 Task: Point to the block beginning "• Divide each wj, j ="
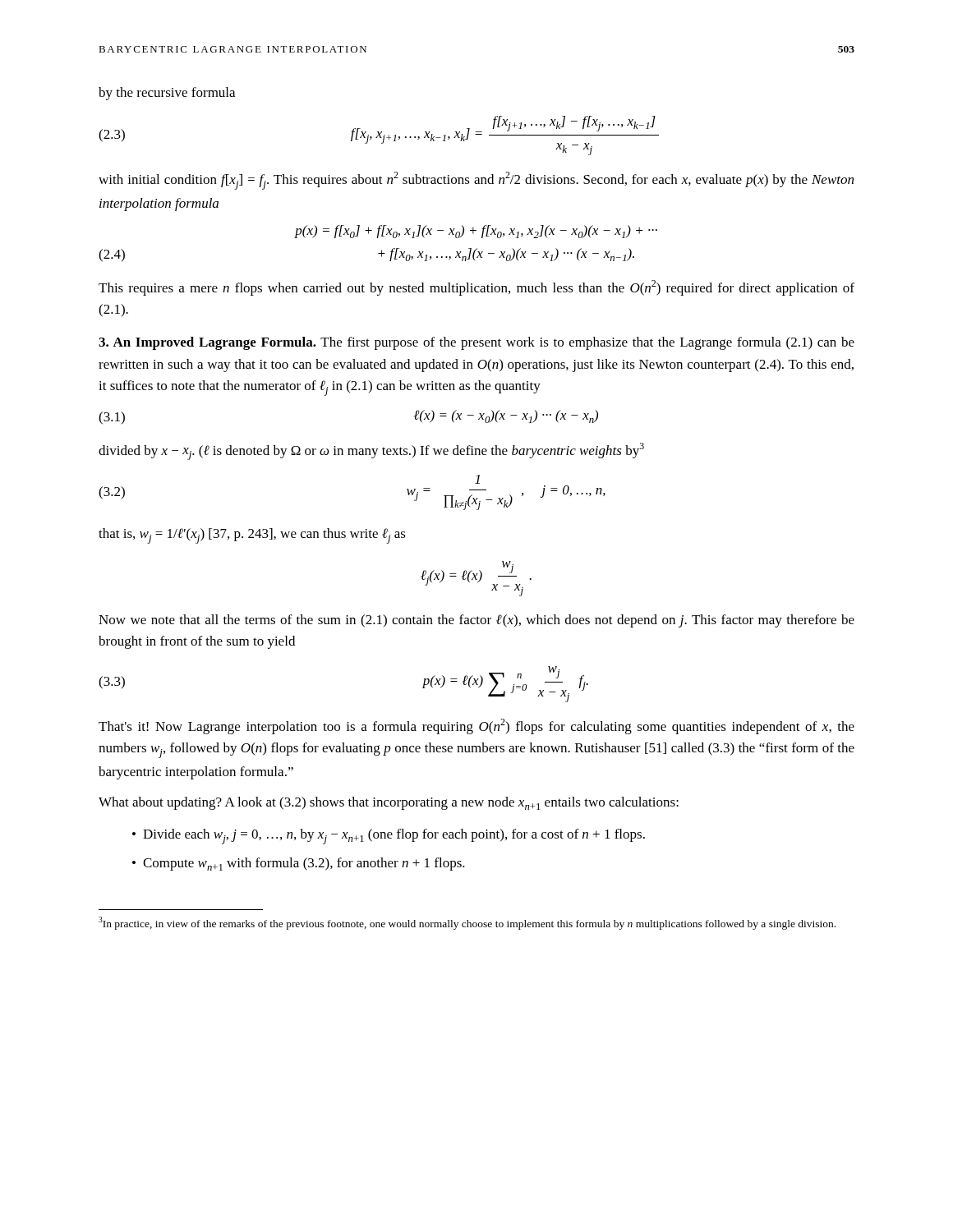(389, 836)
